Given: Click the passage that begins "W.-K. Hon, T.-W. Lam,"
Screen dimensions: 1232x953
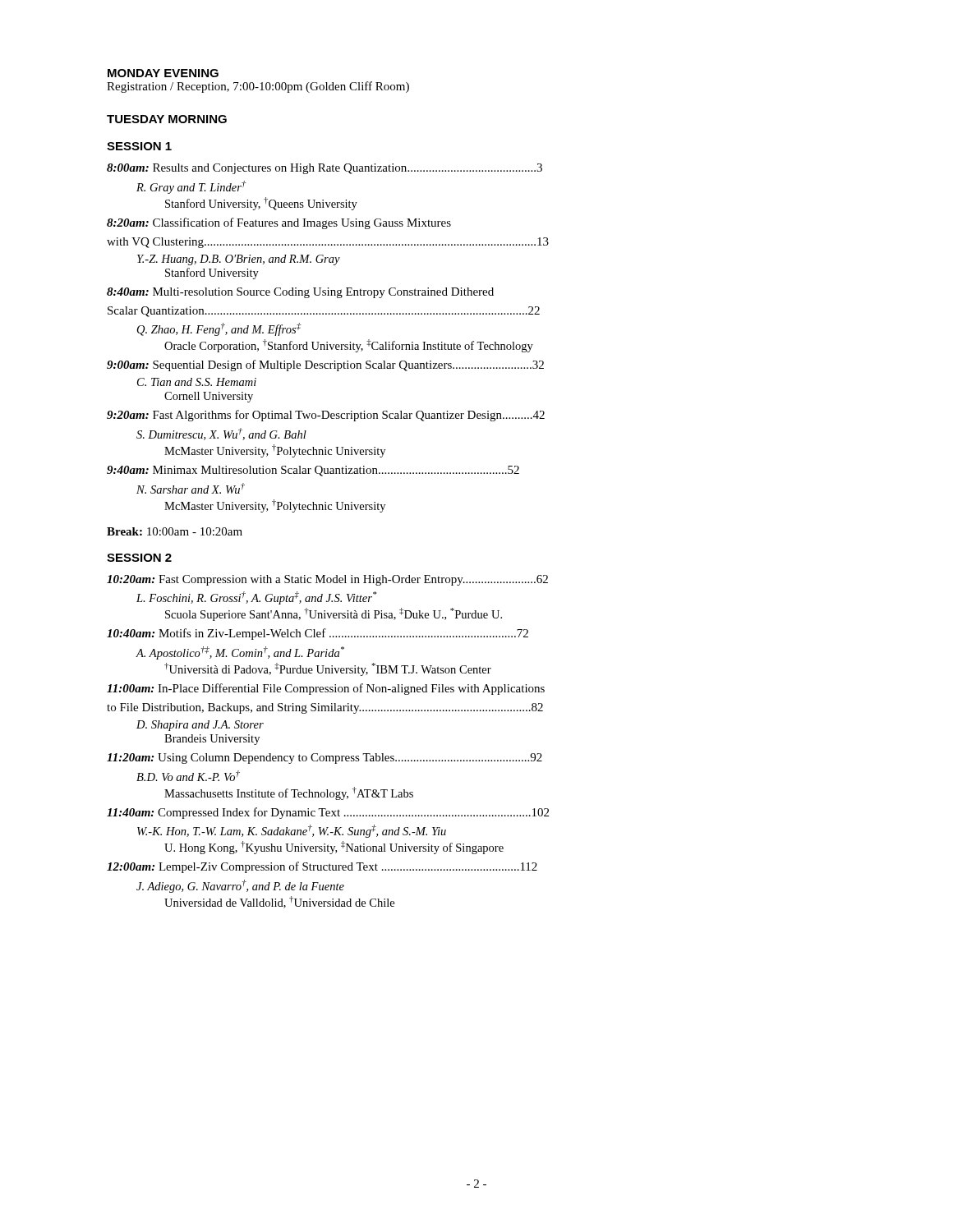Looking at the screenshot, I should pyautogui.click(x=291, y=830).
